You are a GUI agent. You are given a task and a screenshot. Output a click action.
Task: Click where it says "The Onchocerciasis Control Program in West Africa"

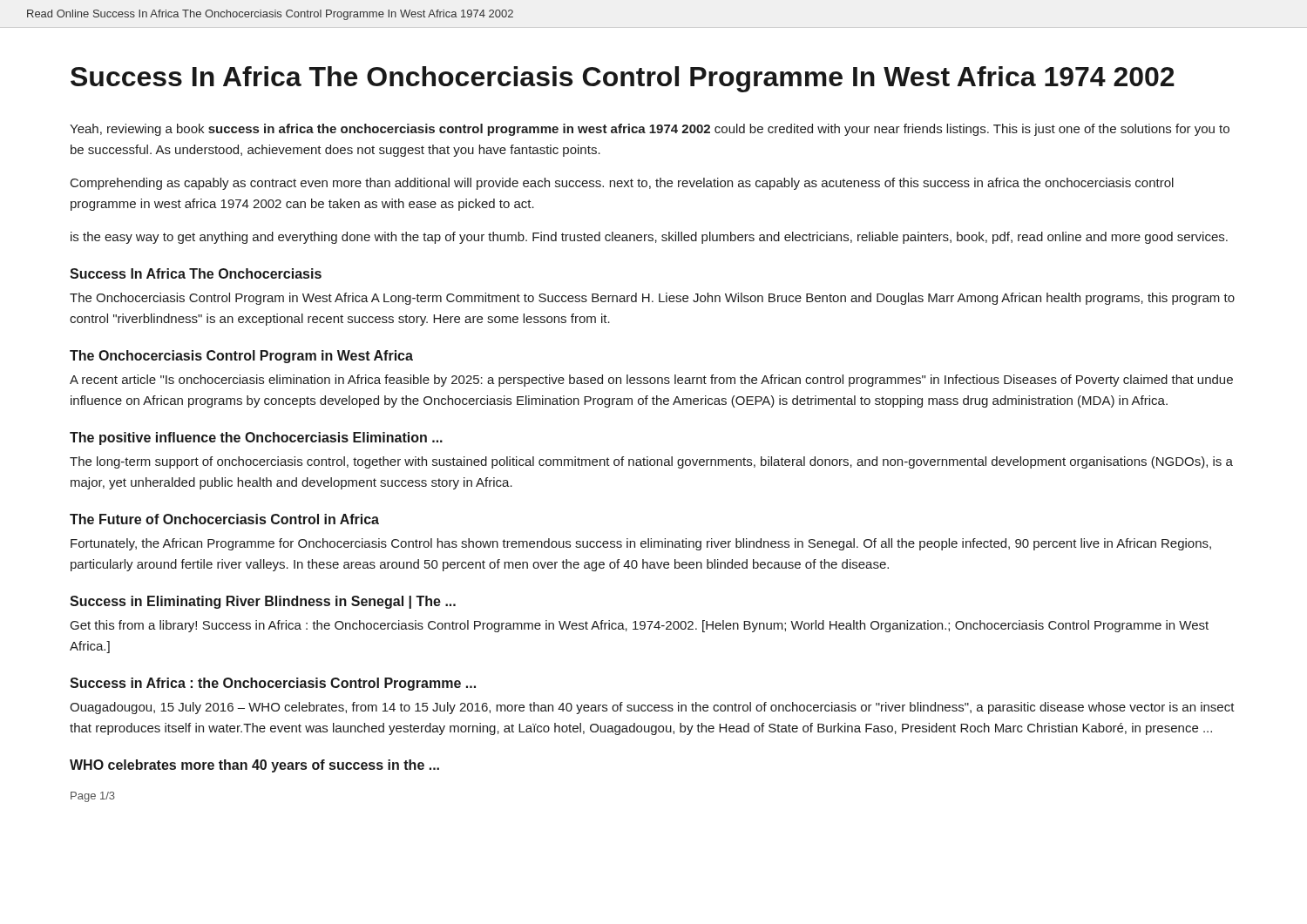241,356
